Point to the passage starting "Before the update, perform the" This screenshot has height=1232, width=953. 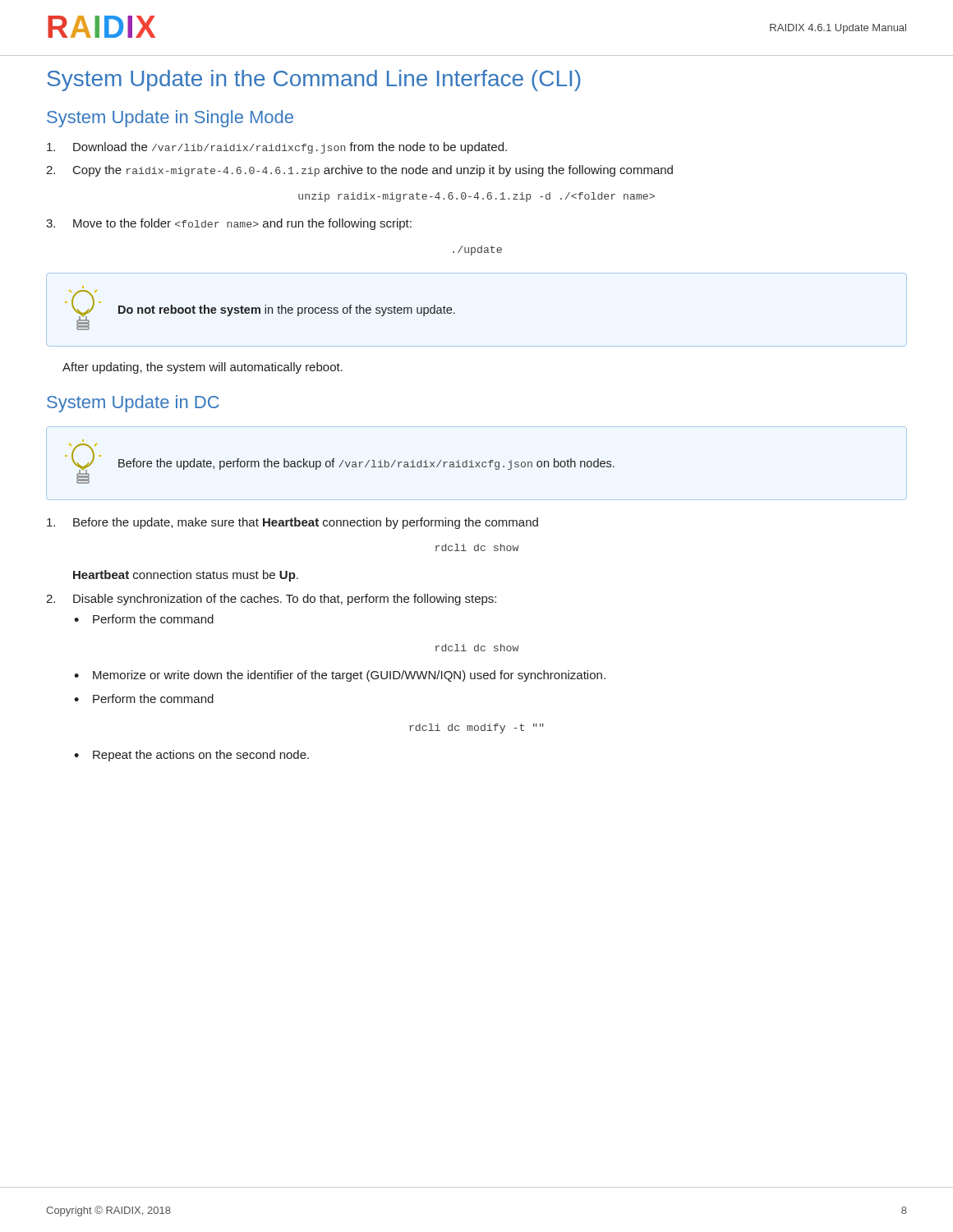(x=339, y=463)
